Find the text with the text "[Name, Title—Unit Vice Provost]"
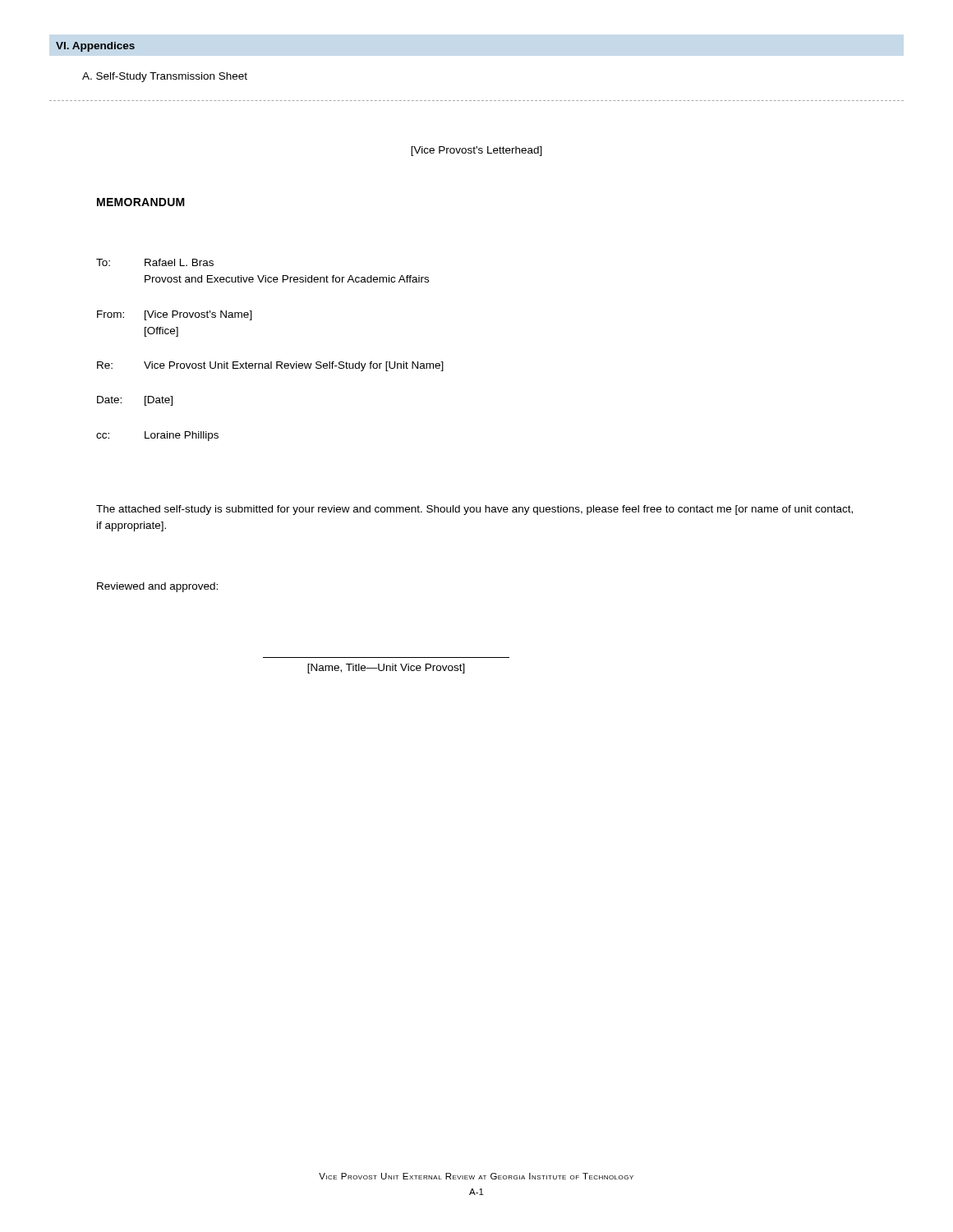 click(x=386, y=667)
